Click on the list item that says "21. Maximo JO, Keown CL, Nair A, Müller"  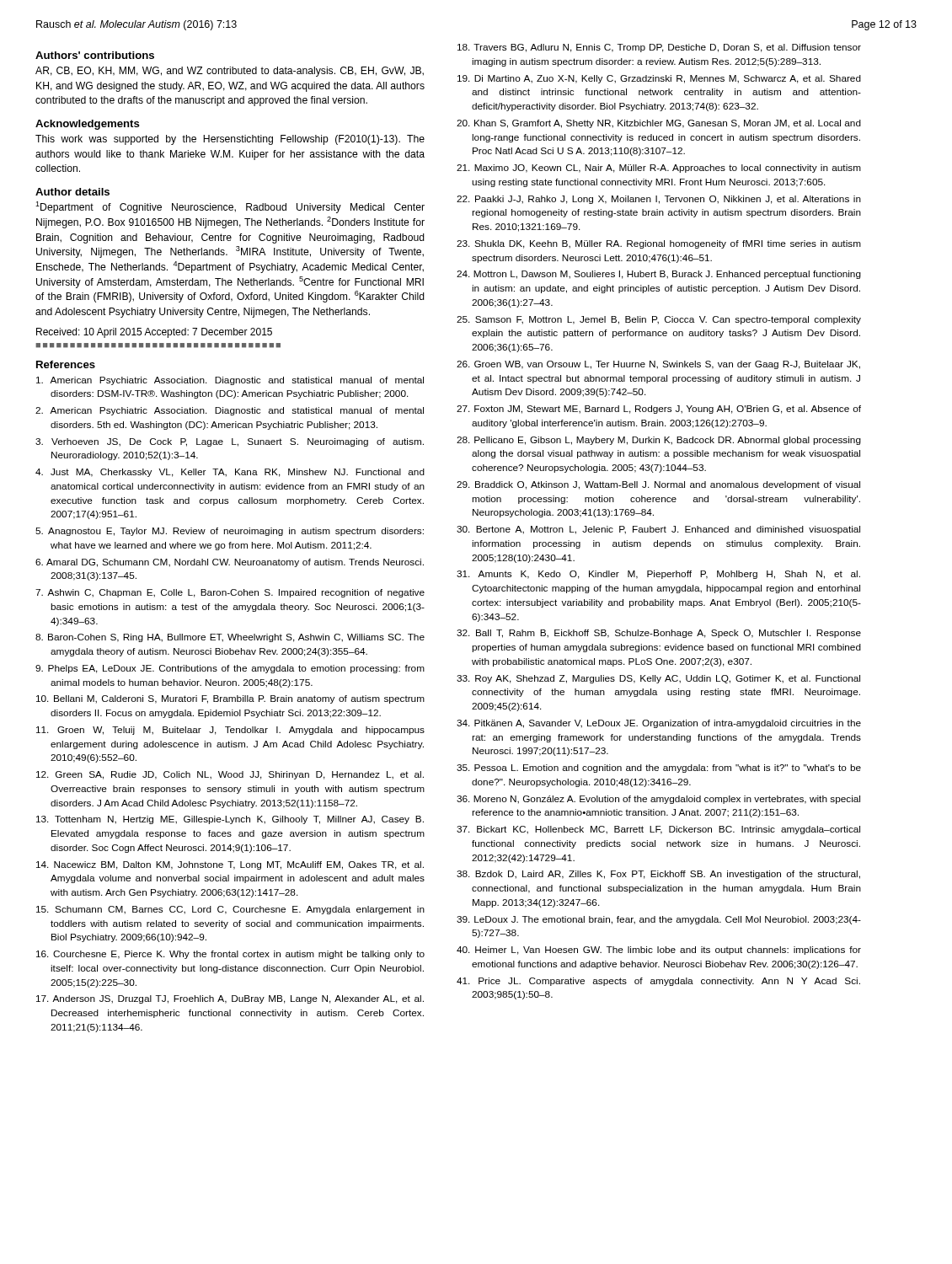pyautogui.click(x=659, y=175)
